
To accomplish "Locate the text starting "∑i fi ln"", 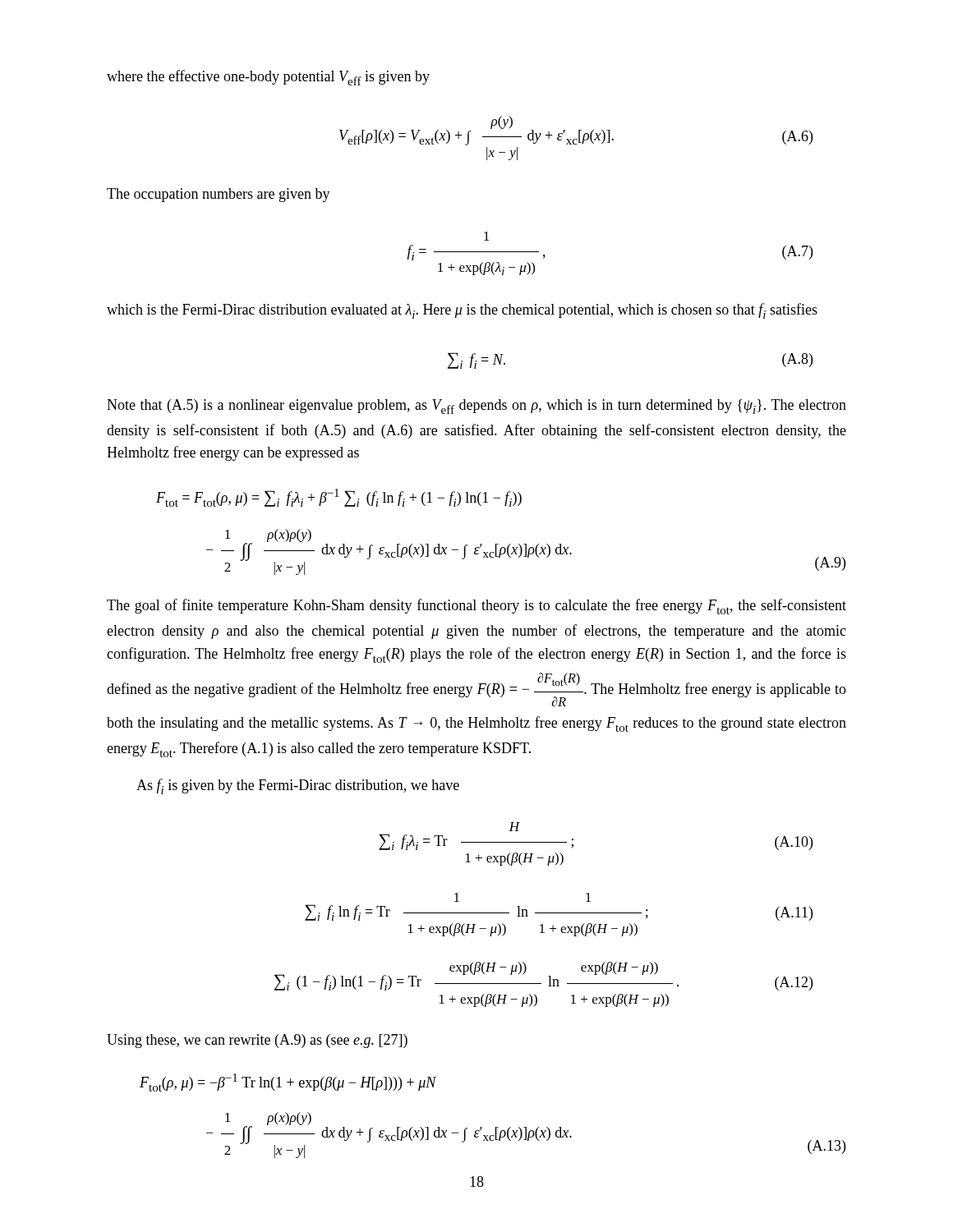I will pos(476,913).
